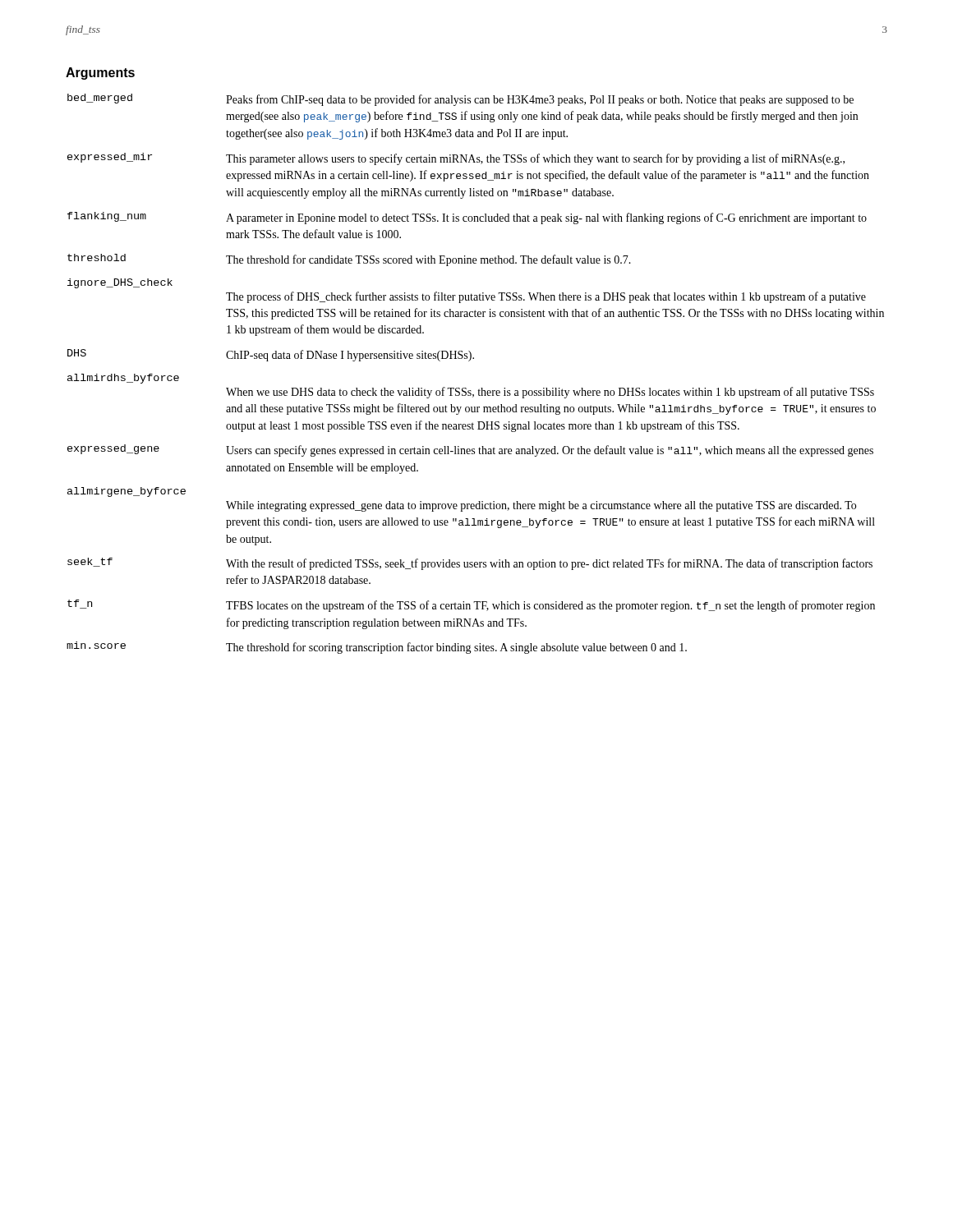Locate the element starting "While integrating expressed_gene data"
Screen dimensions: 1232x953
pos(551,522)
